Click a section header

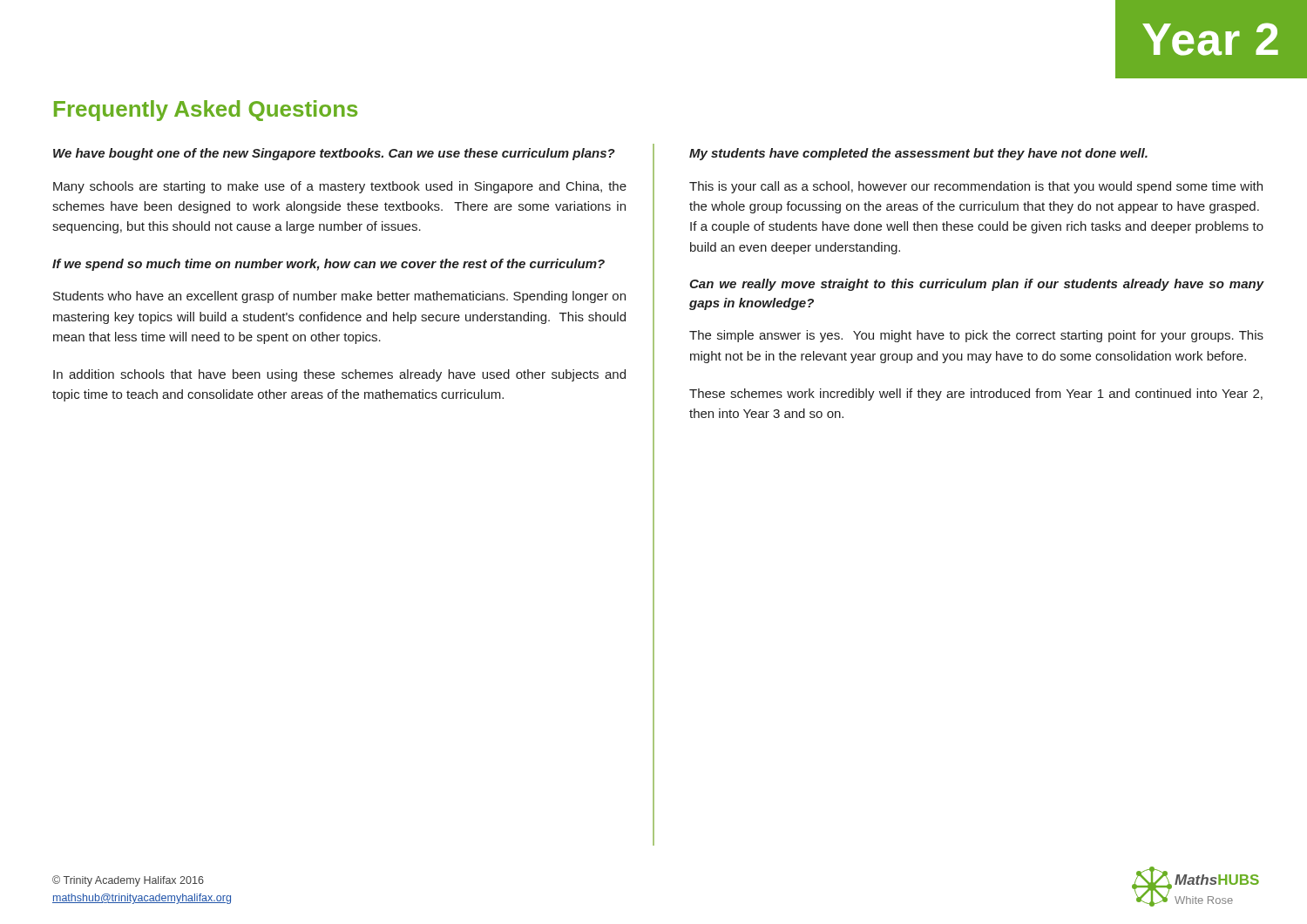coord(205,109)
